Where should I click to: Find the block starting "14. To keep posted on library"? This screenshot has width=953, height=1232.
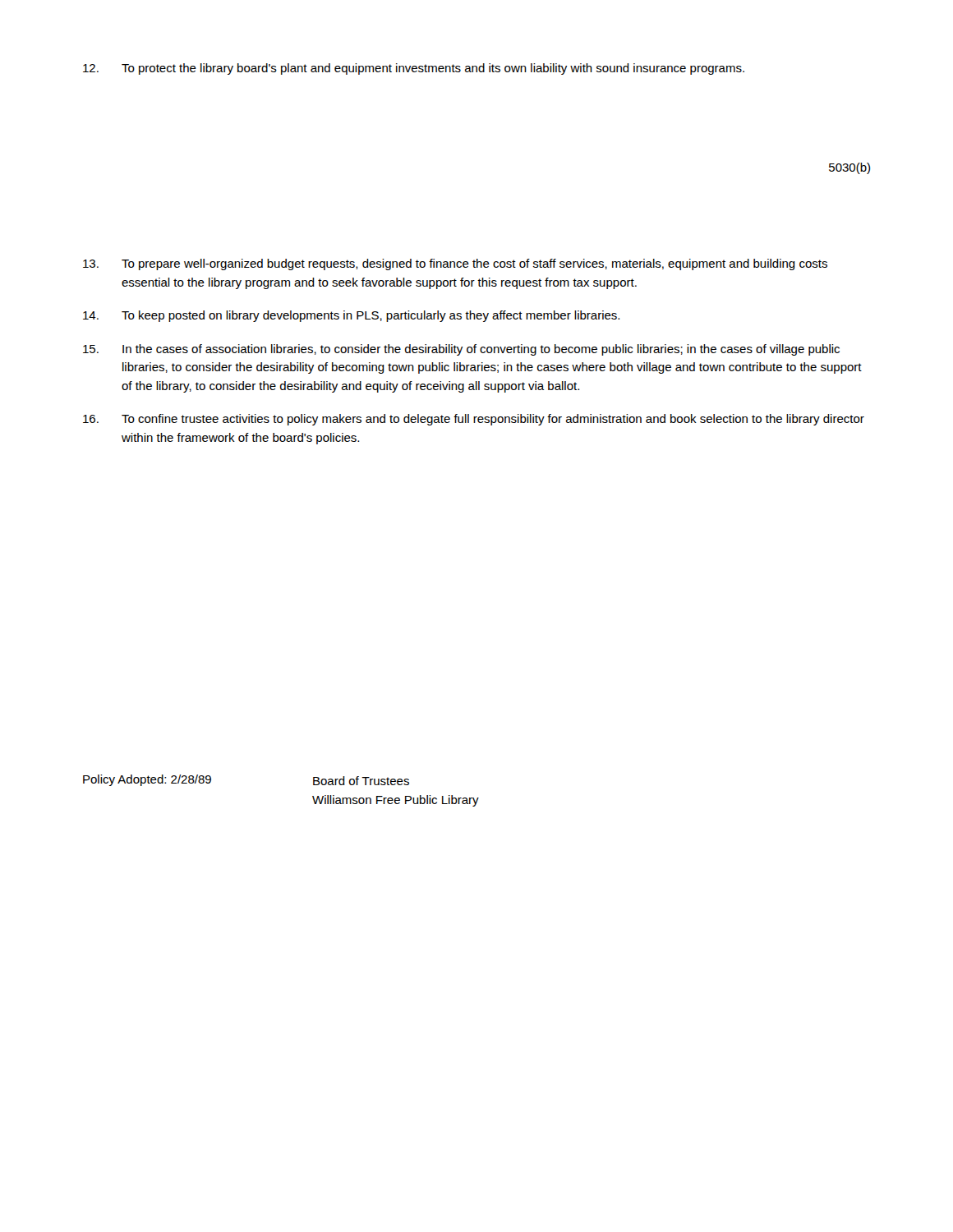tap(476, 316)
